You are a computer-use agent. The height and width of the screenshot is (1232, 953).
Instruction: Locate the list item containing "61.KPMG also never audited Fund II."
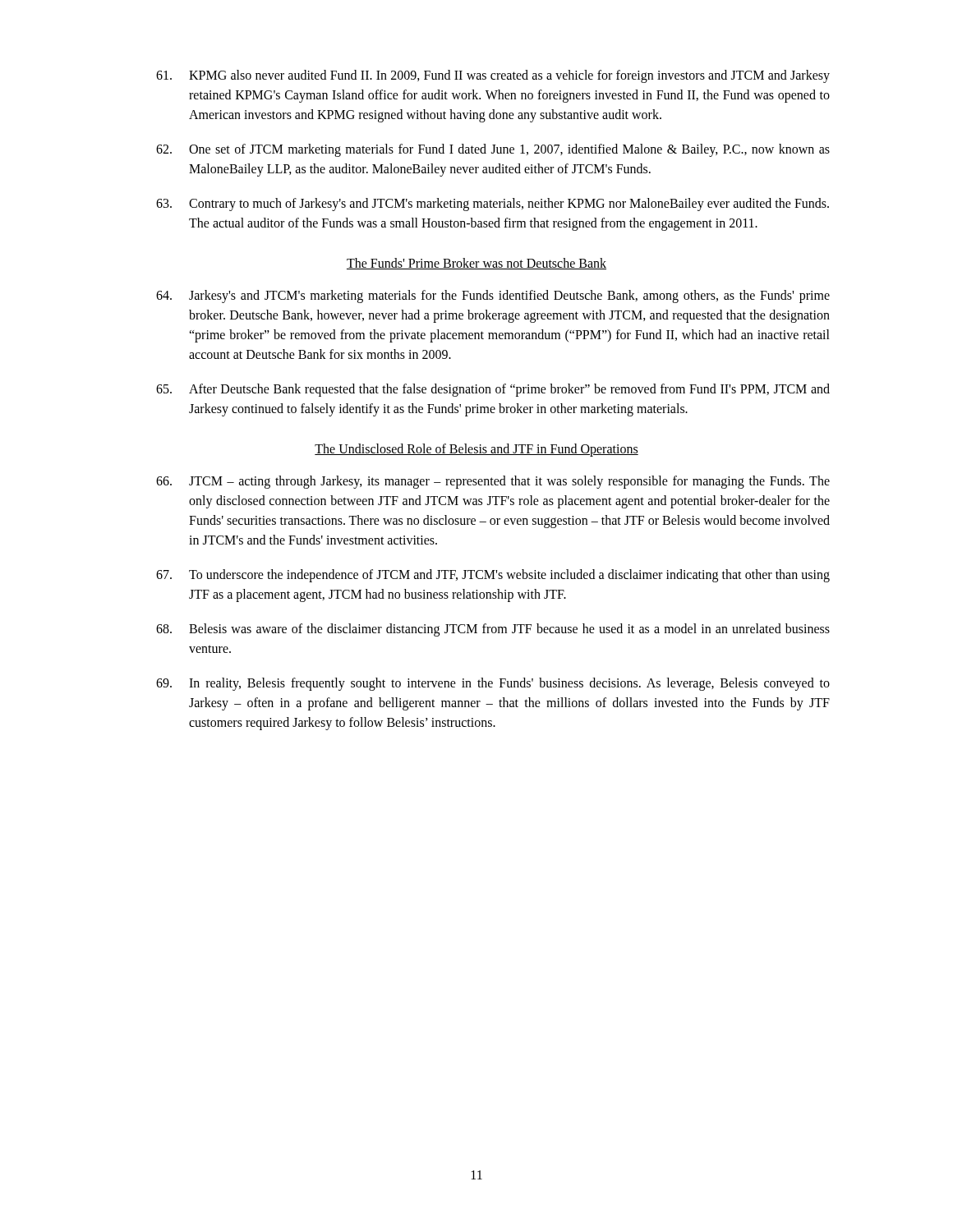click(476, 95)
